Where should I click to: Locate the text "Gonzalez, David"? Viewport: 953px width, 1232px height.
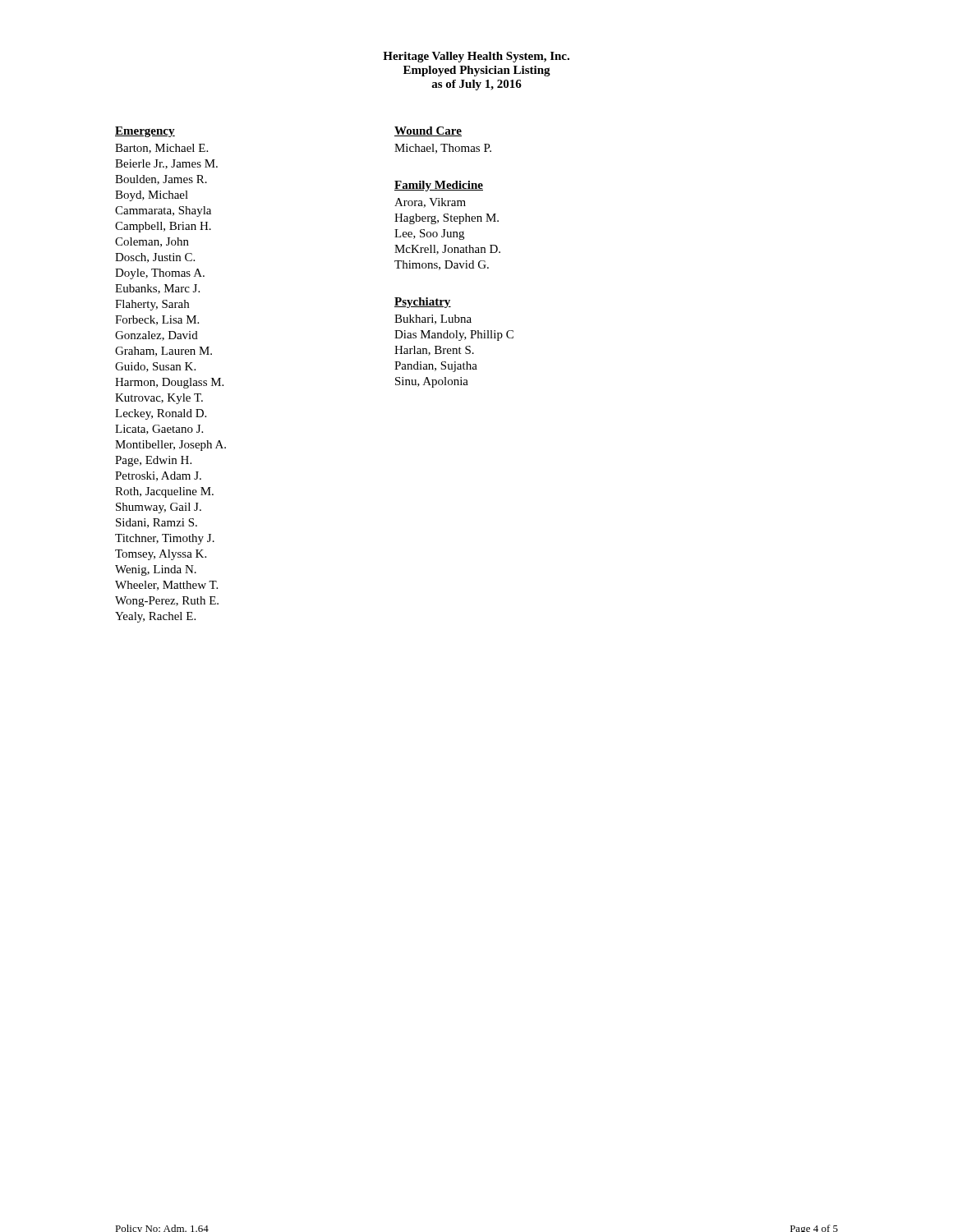pyautogui.click(x=156, y=335)
